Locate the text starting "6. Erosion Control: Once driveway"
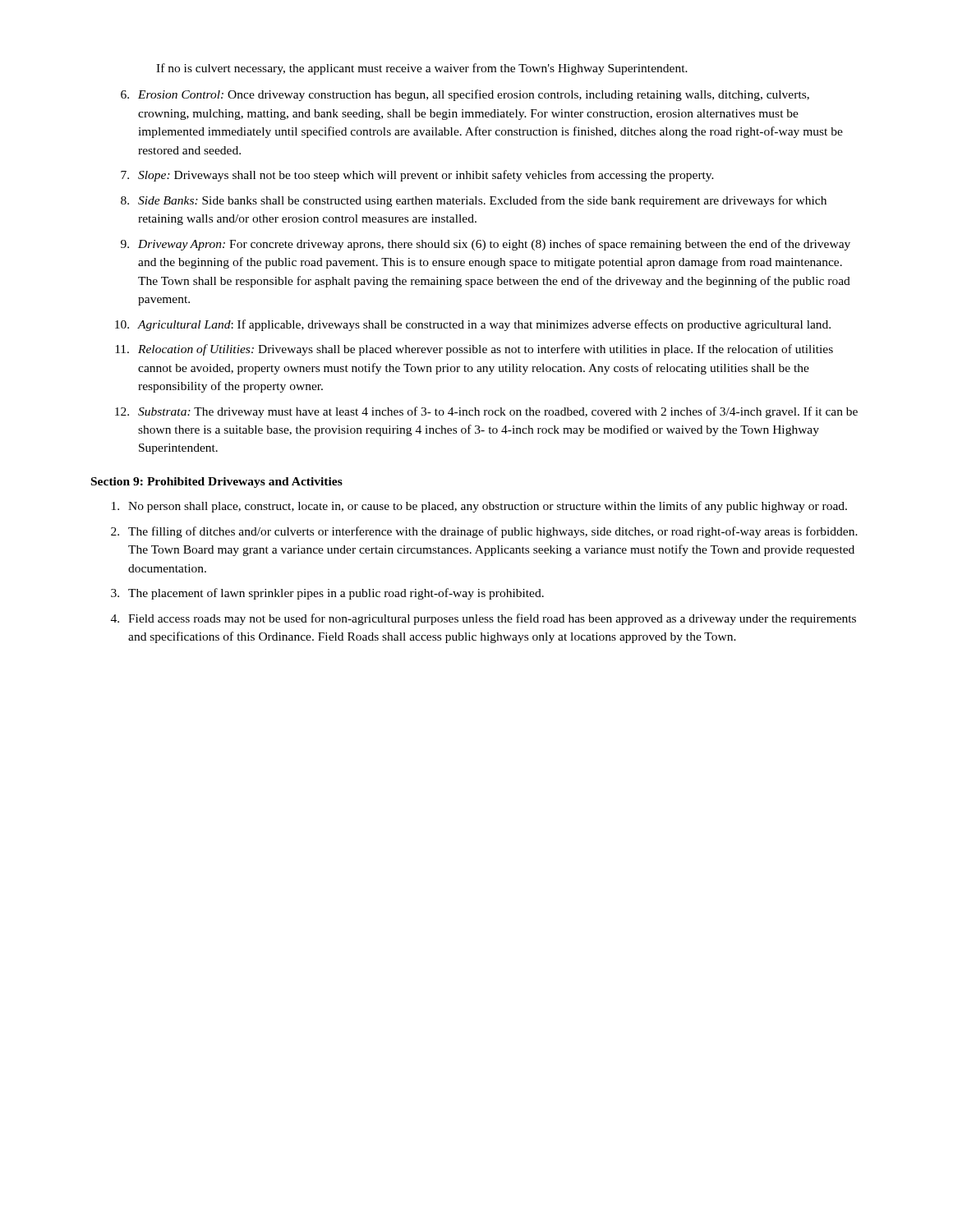This screenshot has height=1232, width=953. click(476, 123)
